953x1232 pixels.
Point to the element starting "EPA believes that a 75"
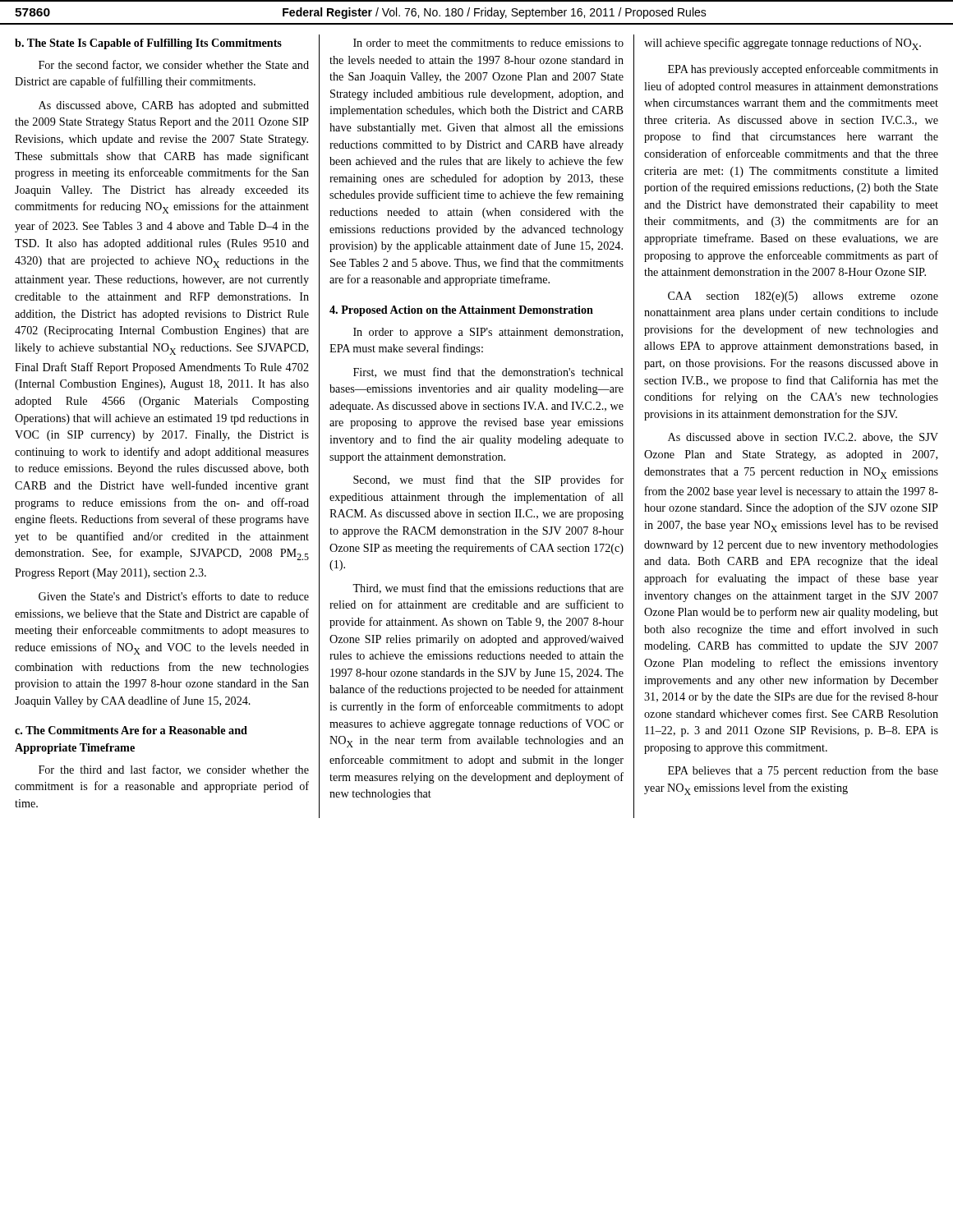point(791,781)
